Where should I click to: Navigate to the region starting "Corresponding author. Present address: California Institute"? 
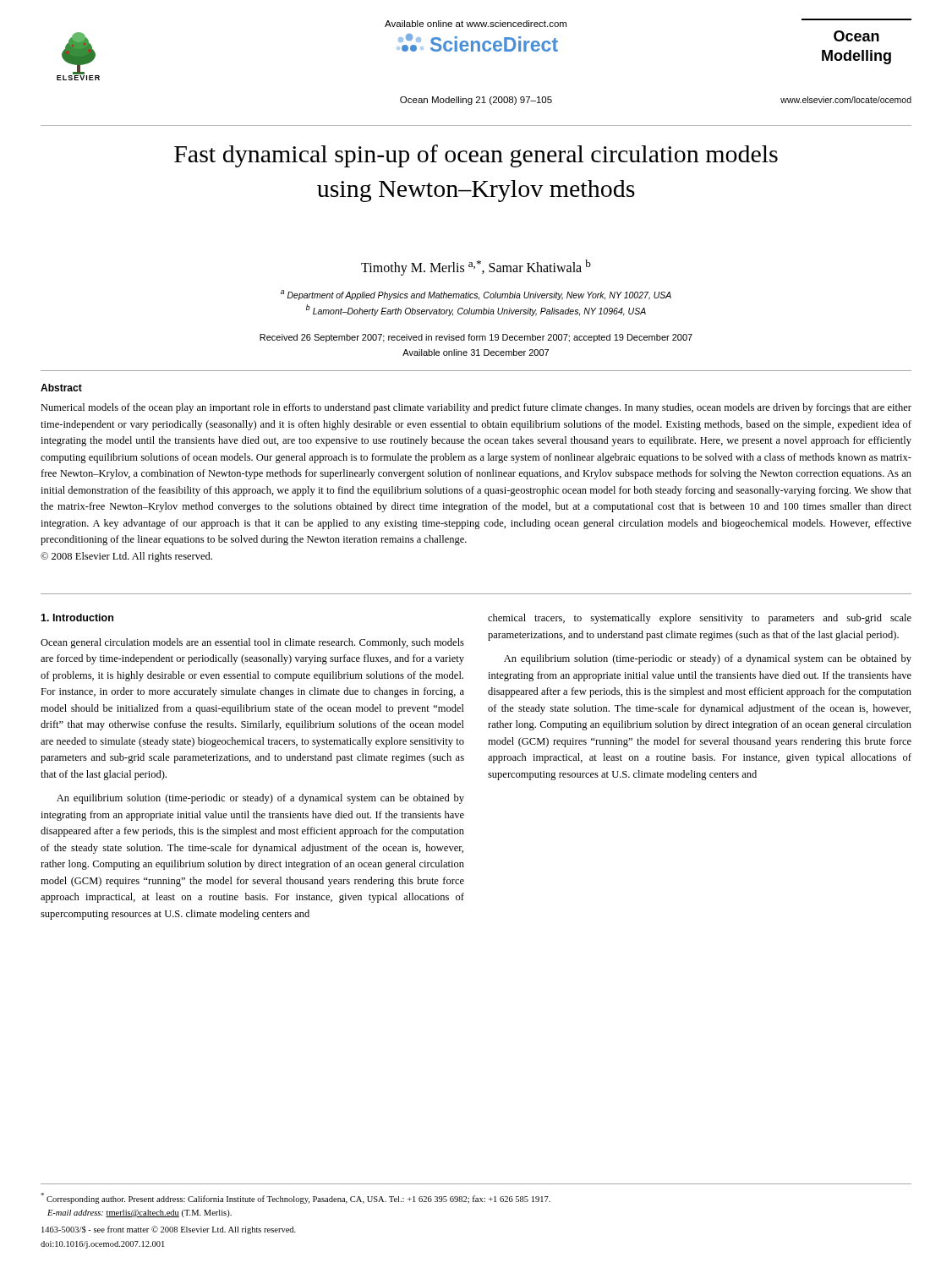296,1204
